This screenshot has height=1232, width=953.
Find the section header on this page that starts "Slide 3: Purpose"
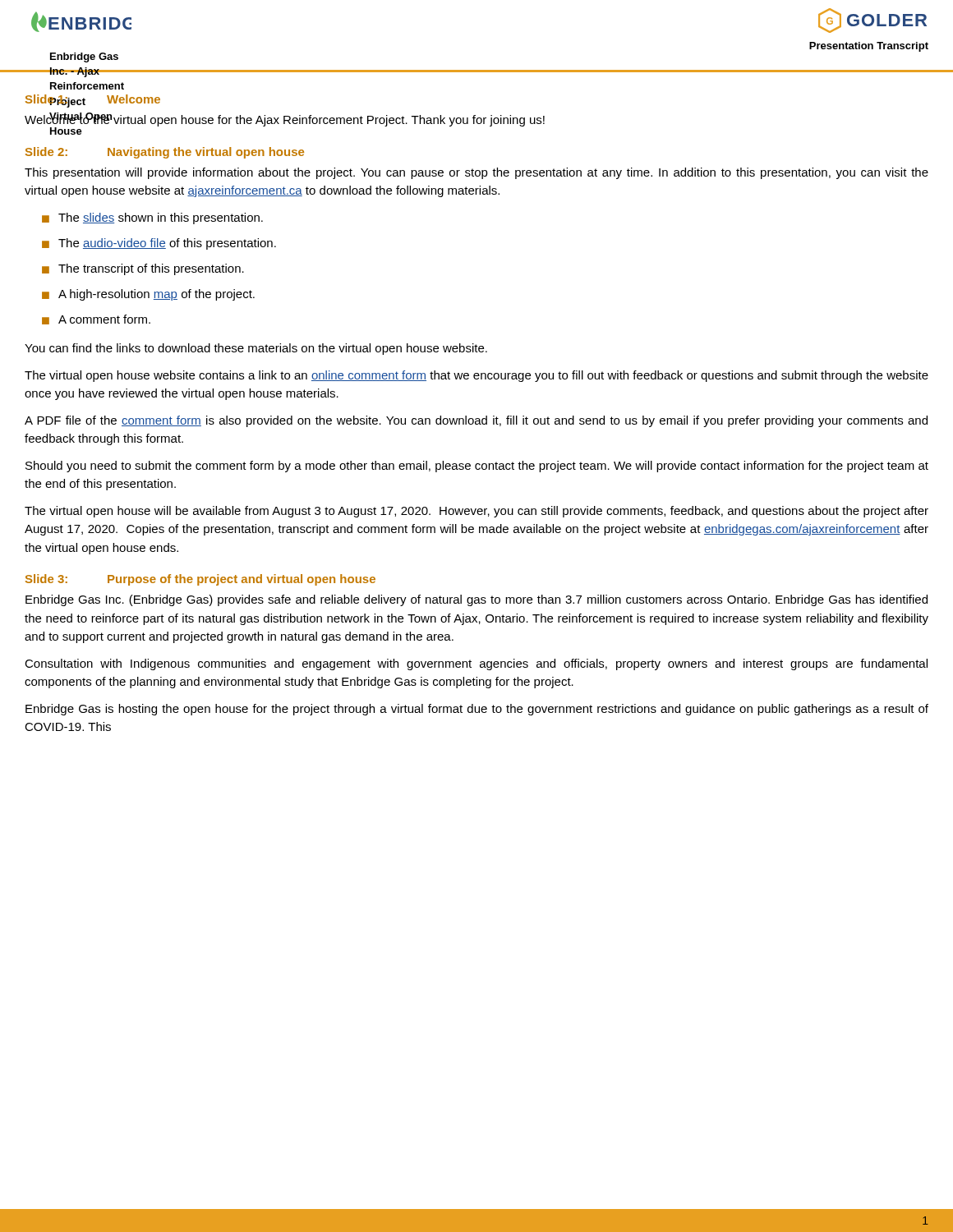200,579
